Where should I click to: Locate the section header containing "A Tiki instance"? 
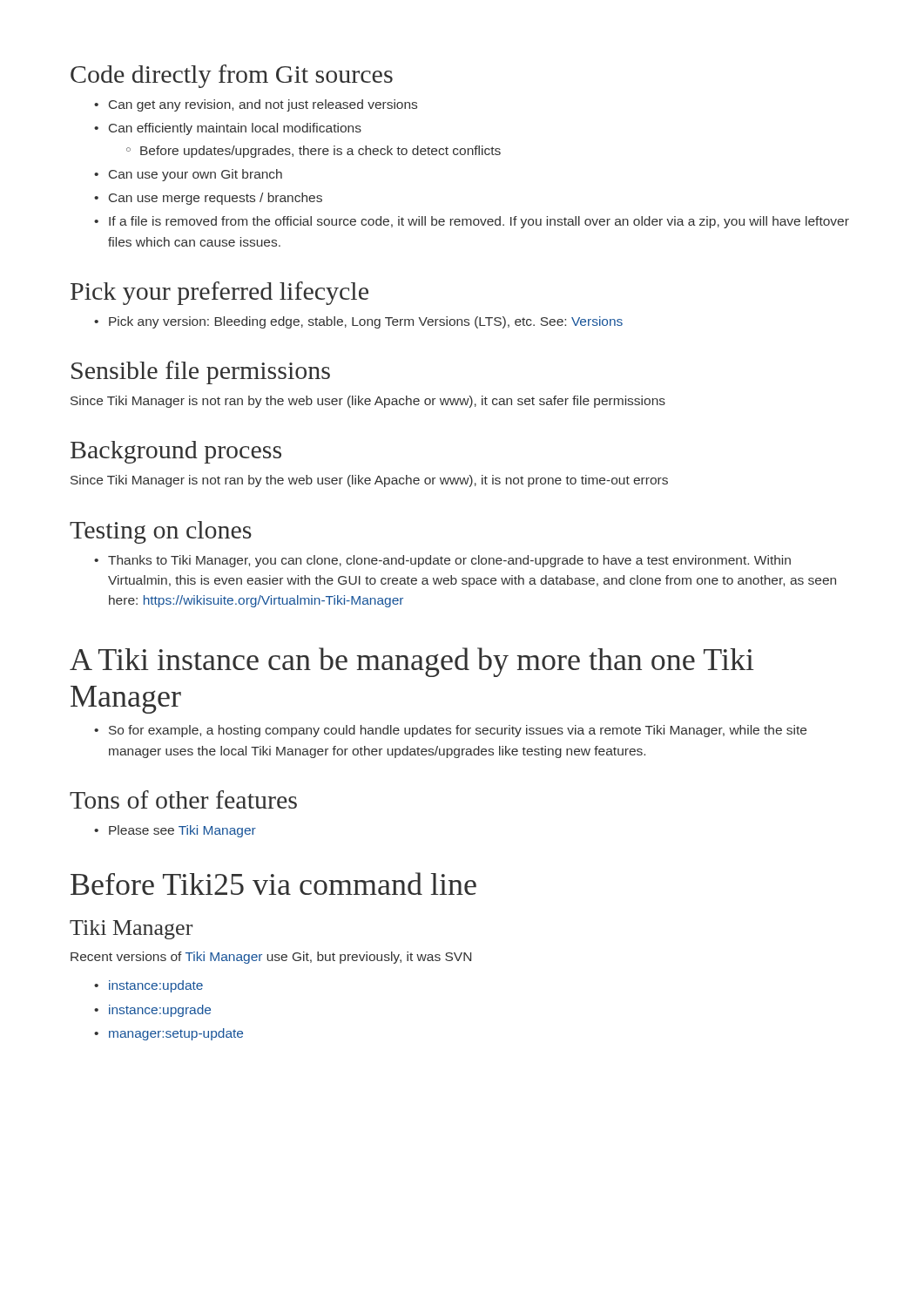click(x=462, y=678)
